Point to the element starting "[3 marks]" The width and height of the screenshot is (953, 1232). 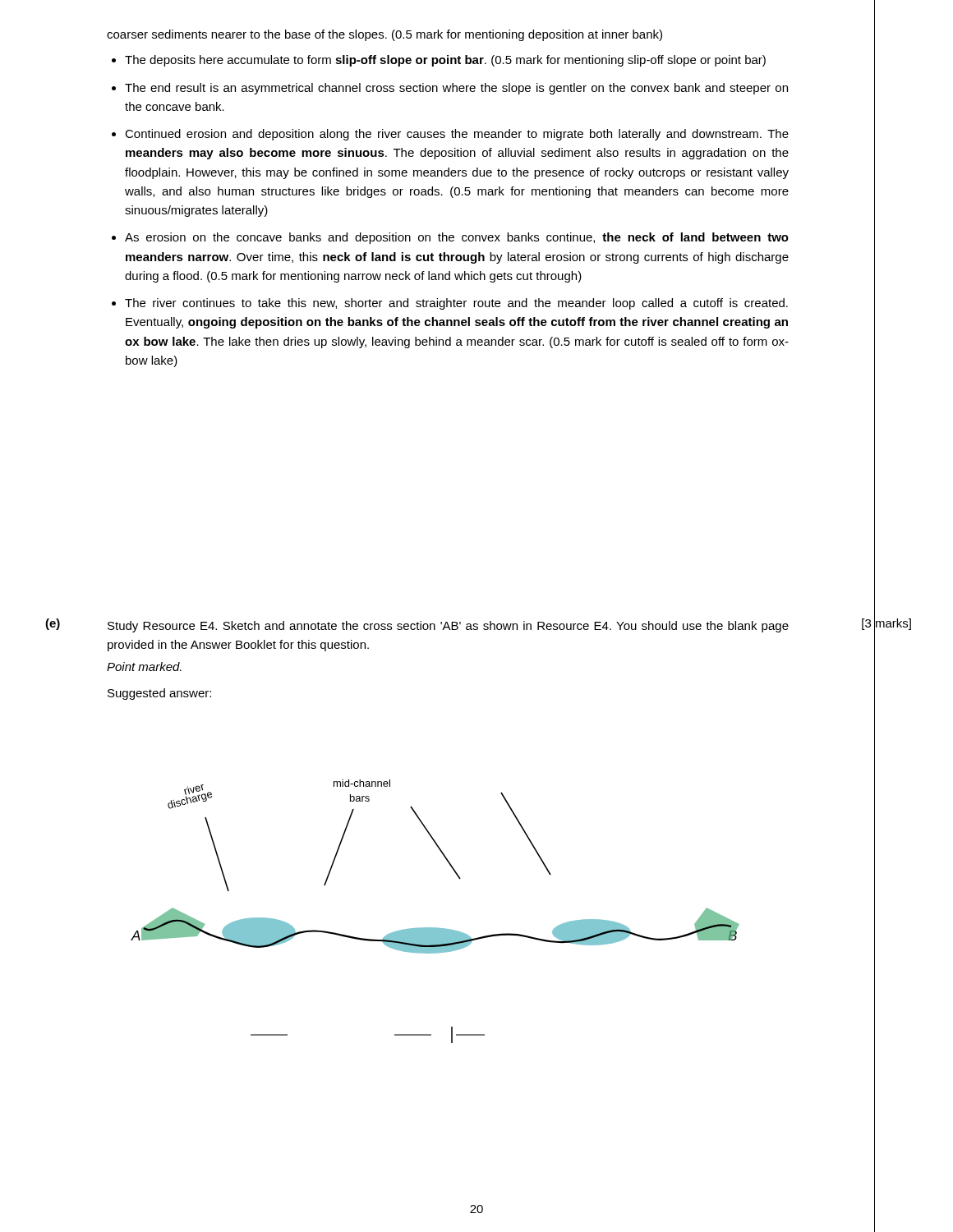pos(887,623)
